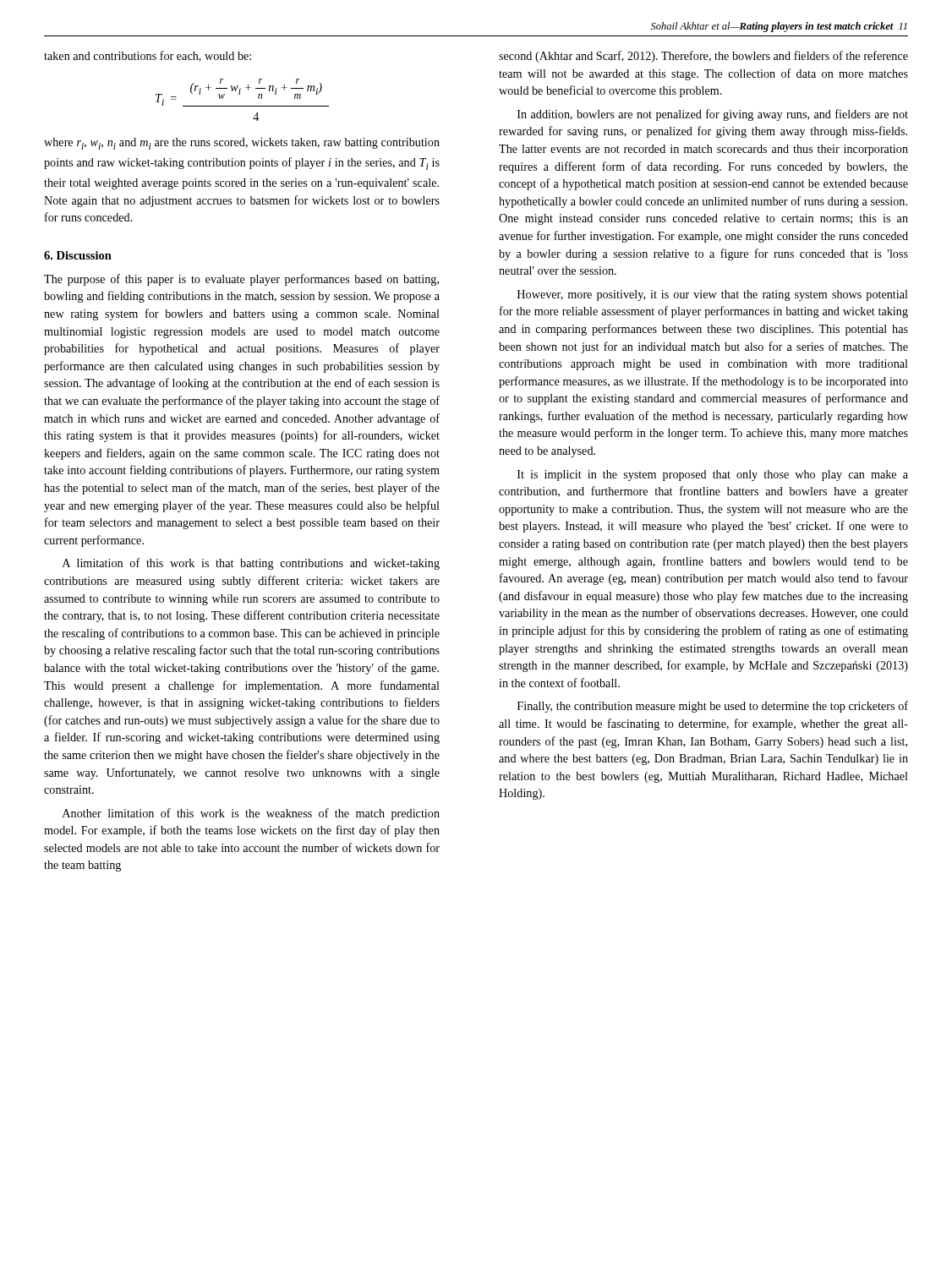The width and height of the screenshot is (952, 1268).
Task: Click on the text block that reads "It is implicit in the system proposed"
Action: coord(703,579)
